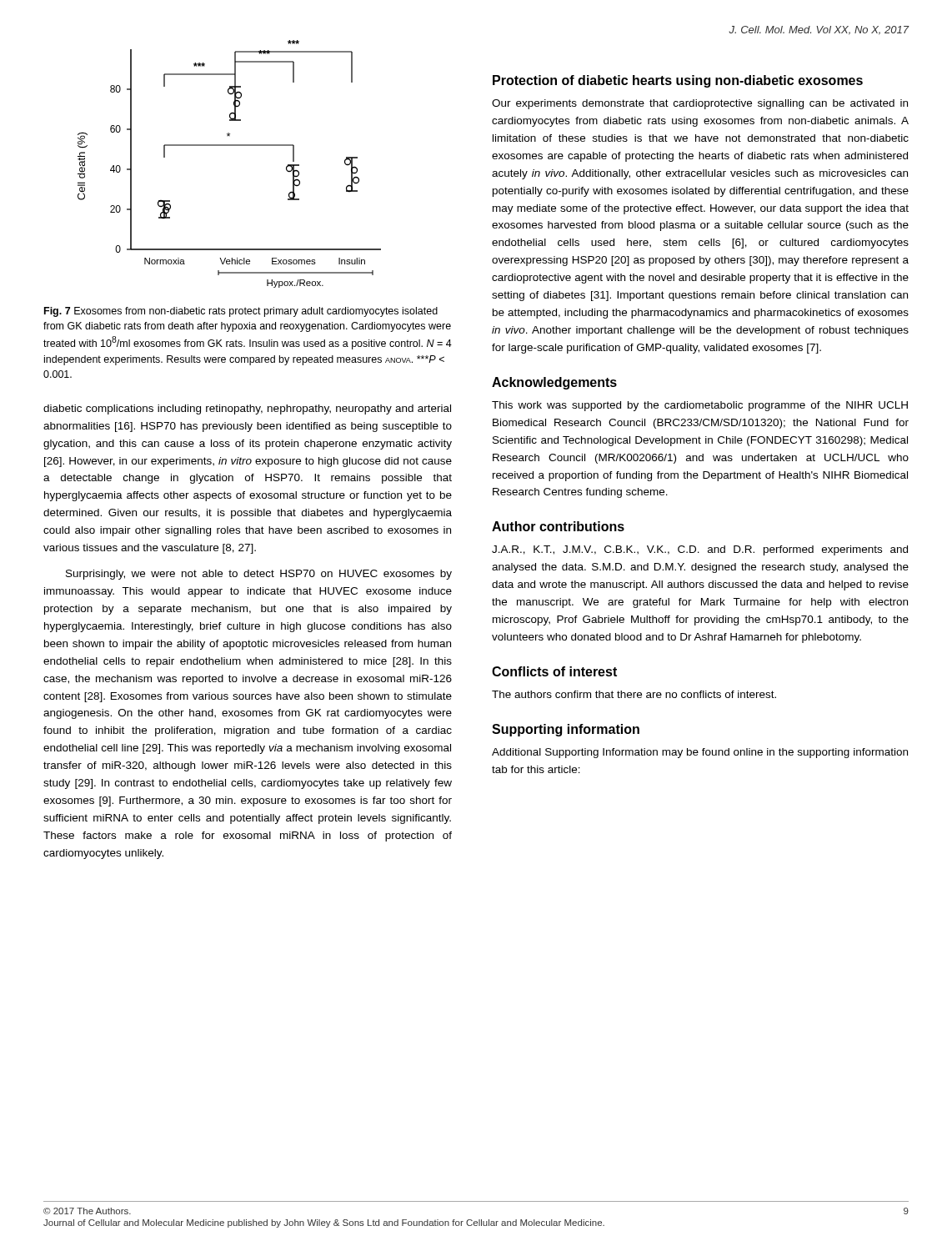Image resolution: width=952 pixels, height=1251 pixels.
Task: Locate the text starting "diabetic complications including retinopathy, nephropathy,"
Action: coord(248,478)
